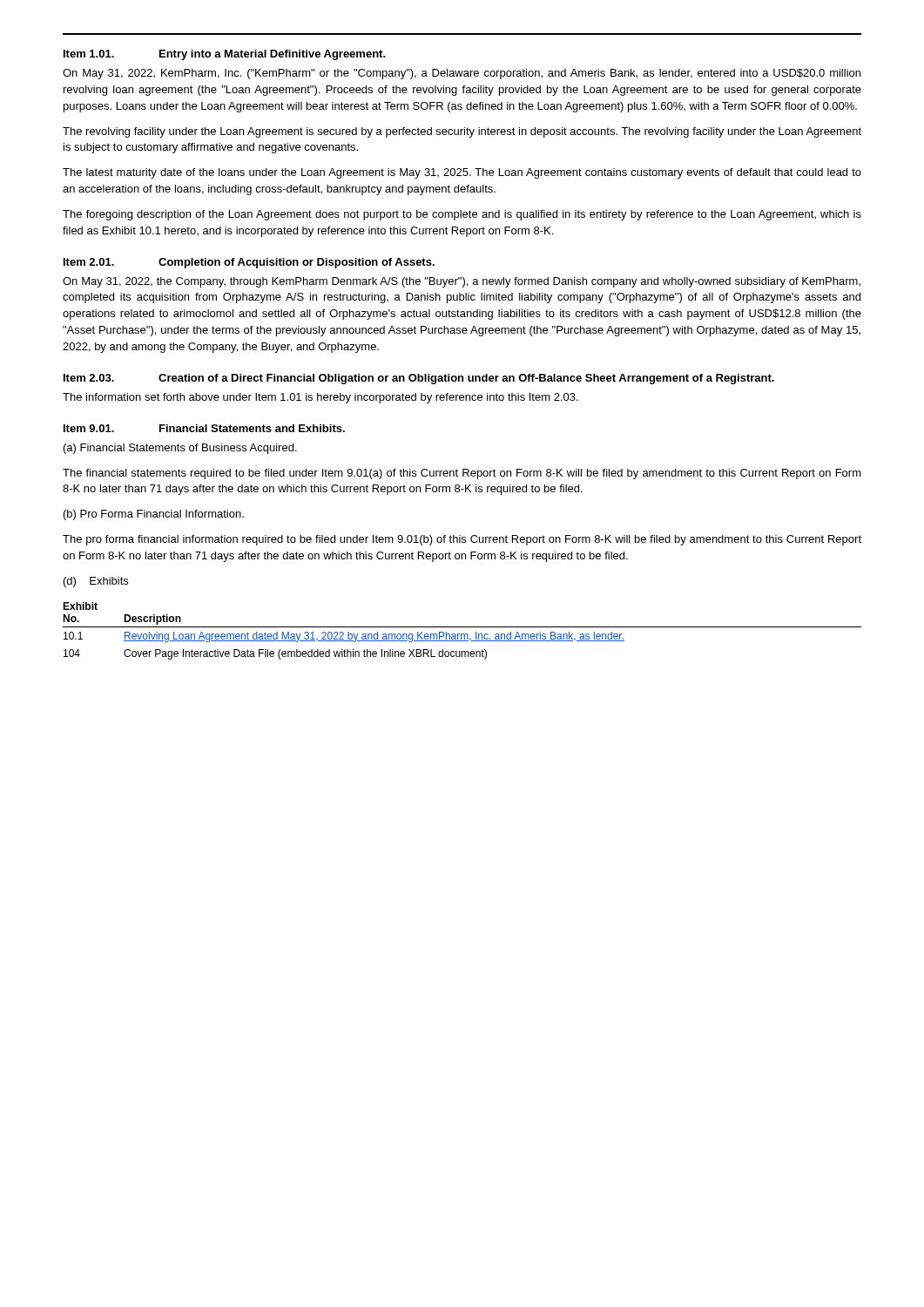Find the text that reads "(b) Pro Forma Financial Information."
924x1307 pixels.
[154, 515]
